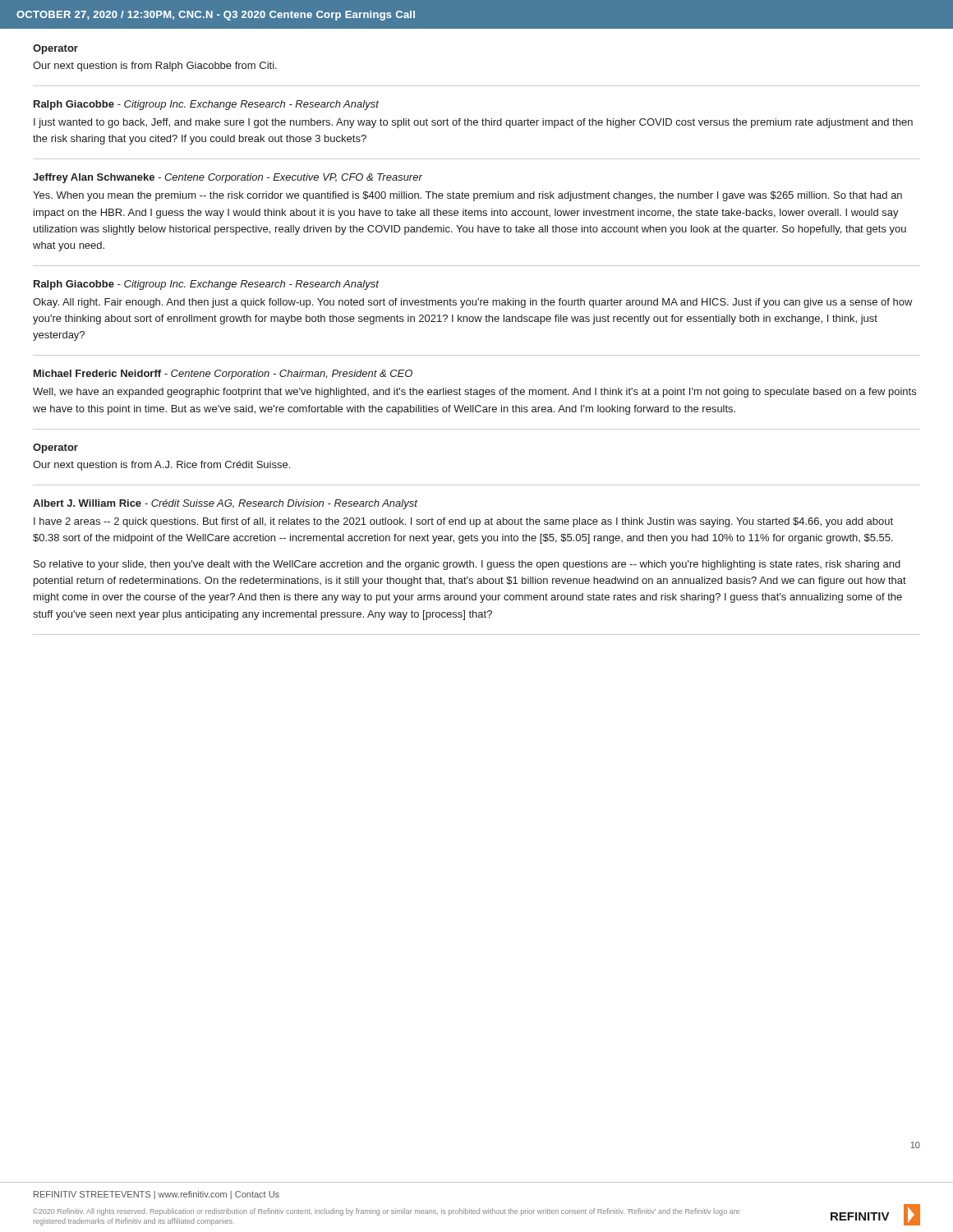Locate the logo
953x1232 pixels.
click(875, 1215)
